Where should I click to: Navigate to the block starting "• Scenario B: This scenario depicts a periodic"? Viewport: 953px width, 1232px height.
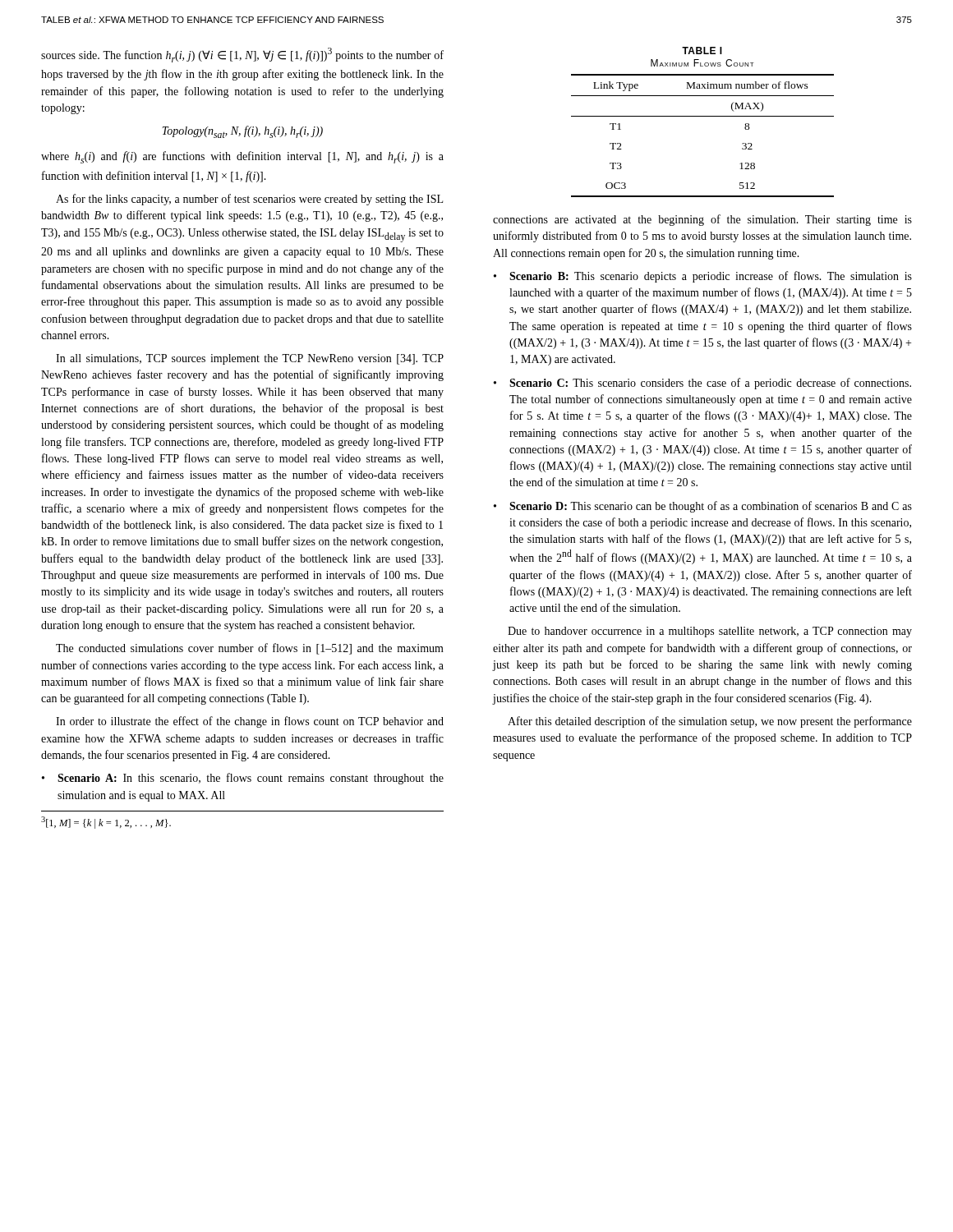point(702,317)
